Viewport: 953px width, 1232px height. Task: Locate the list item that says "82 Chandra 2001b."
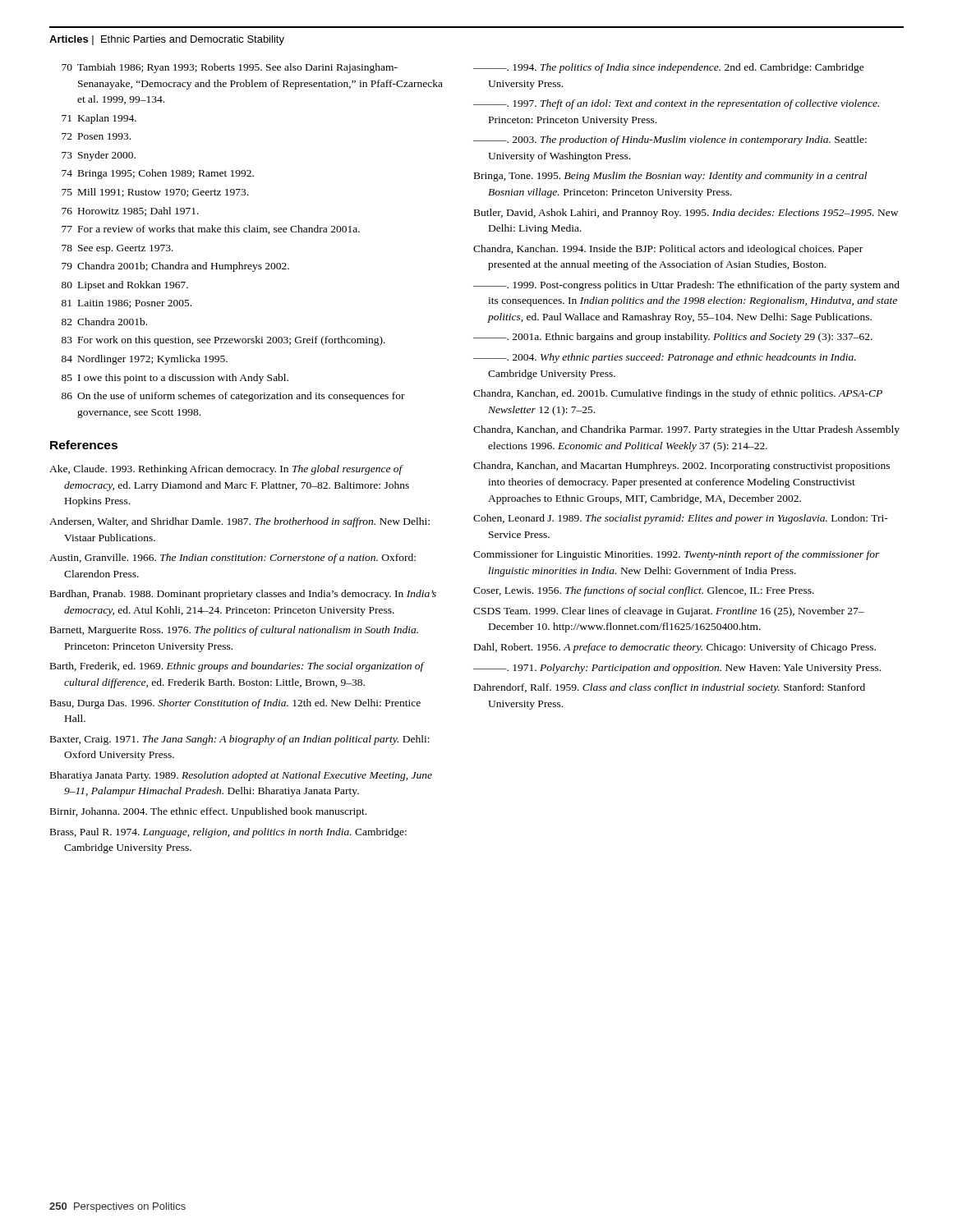[104, 322]
